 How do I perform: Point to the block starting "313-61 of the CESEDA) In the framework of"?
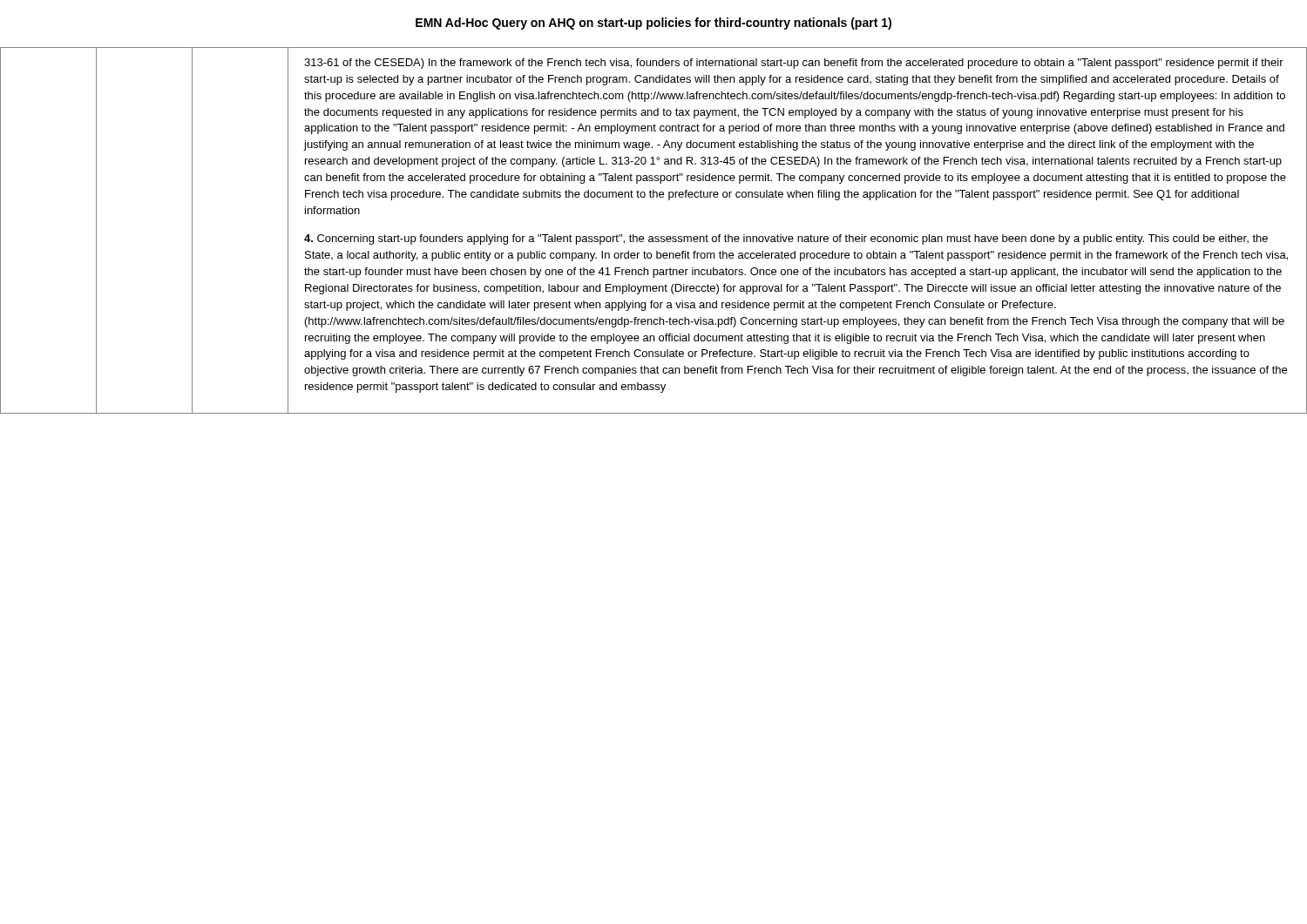pyautogui.click(x=795, y=136)
